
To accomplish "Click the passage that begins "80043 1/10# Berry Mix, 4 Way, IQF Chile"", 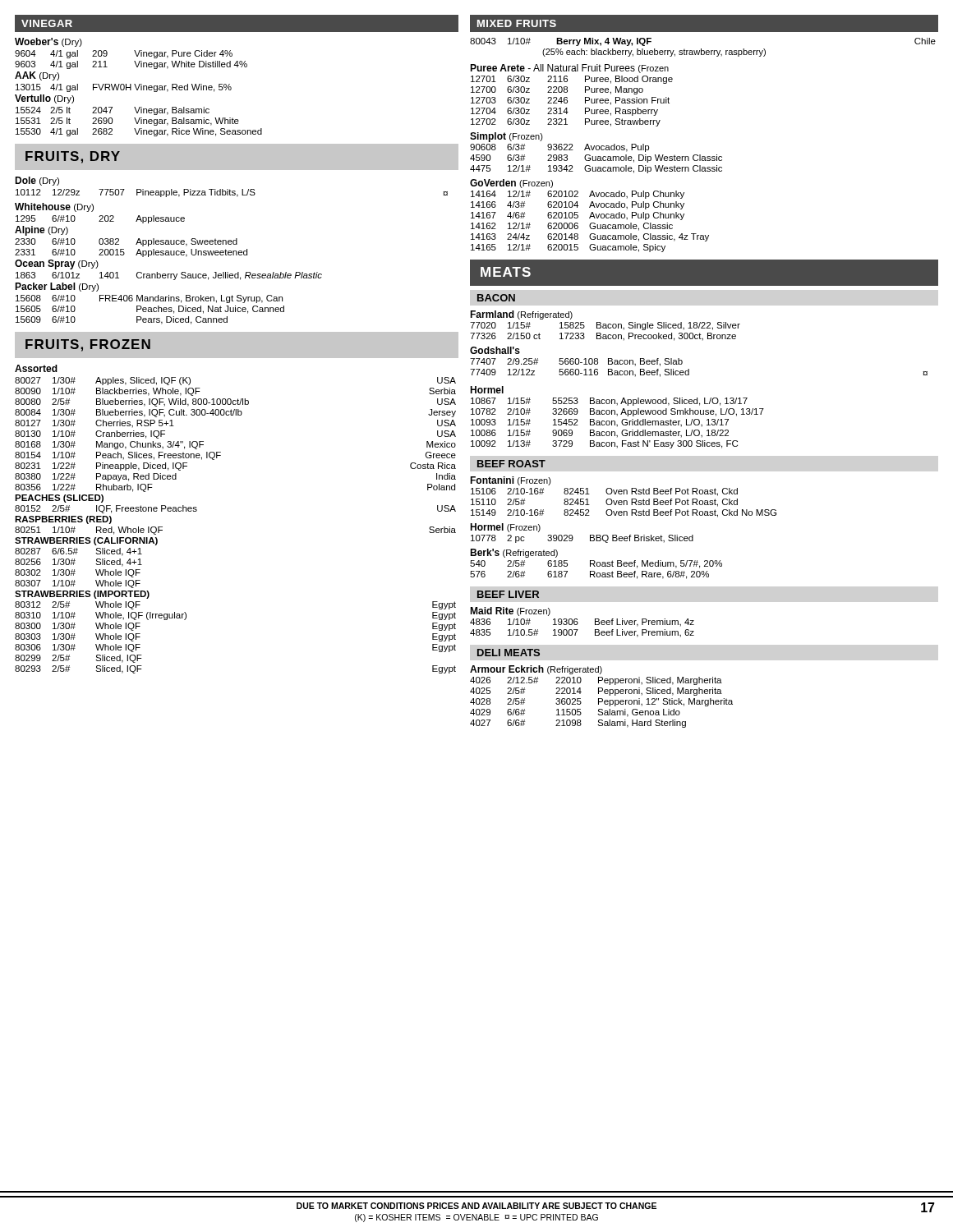I will click(x=704, y=145).
